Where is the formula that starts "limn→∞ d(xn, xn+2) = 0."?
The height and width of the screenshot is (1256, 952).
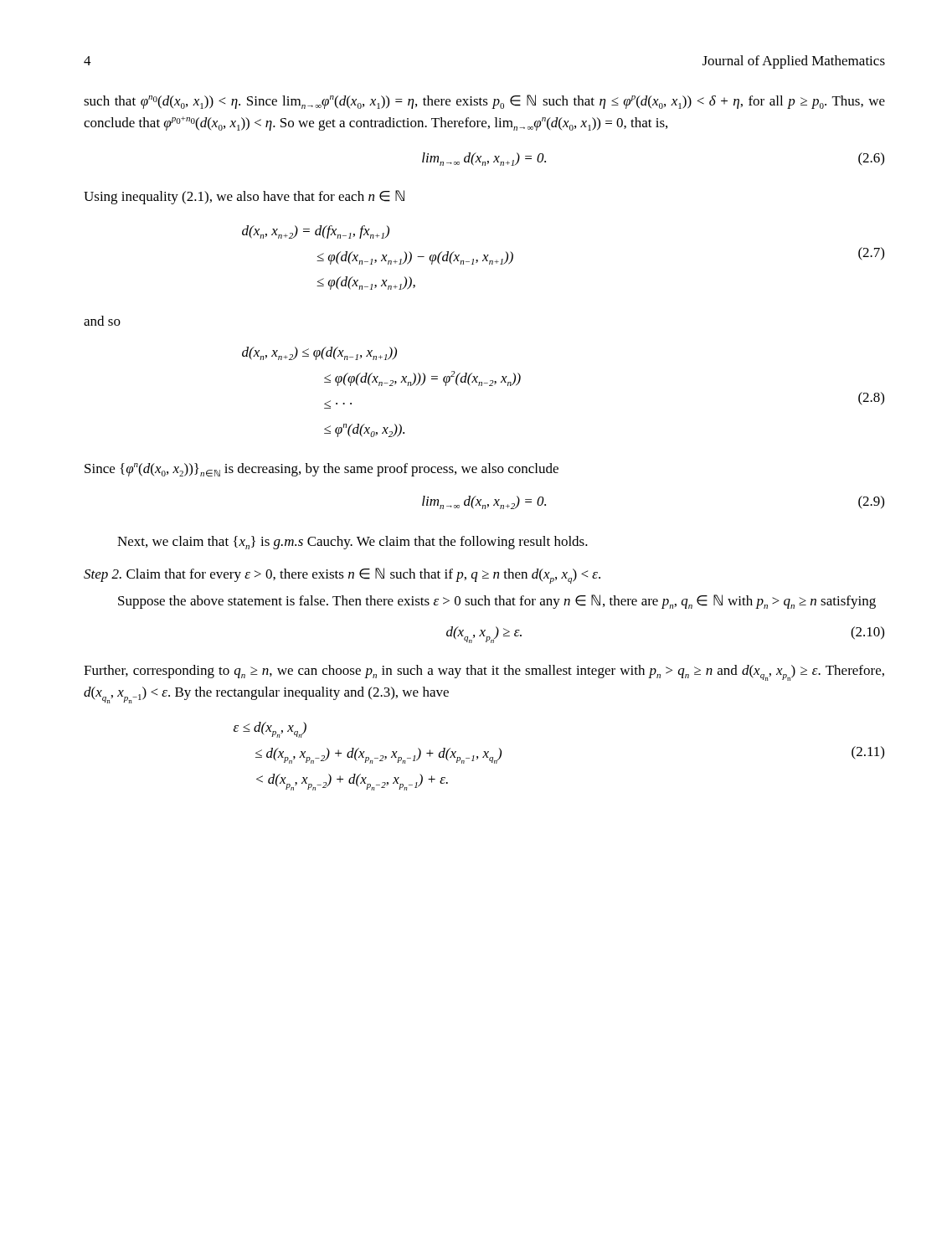(x=473, y=502)
